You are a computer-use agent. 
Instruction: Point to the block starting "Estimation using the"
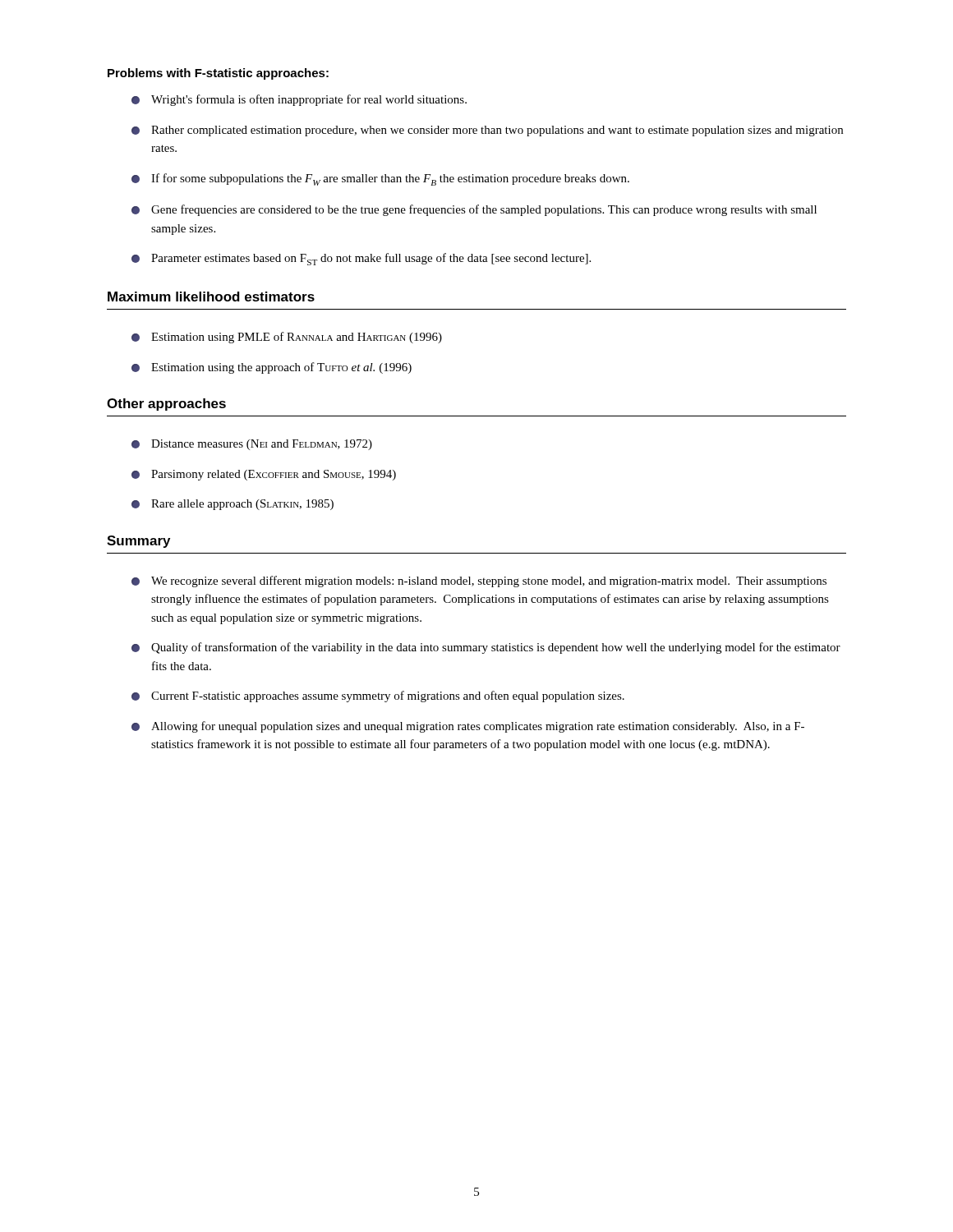click(281, 367)
